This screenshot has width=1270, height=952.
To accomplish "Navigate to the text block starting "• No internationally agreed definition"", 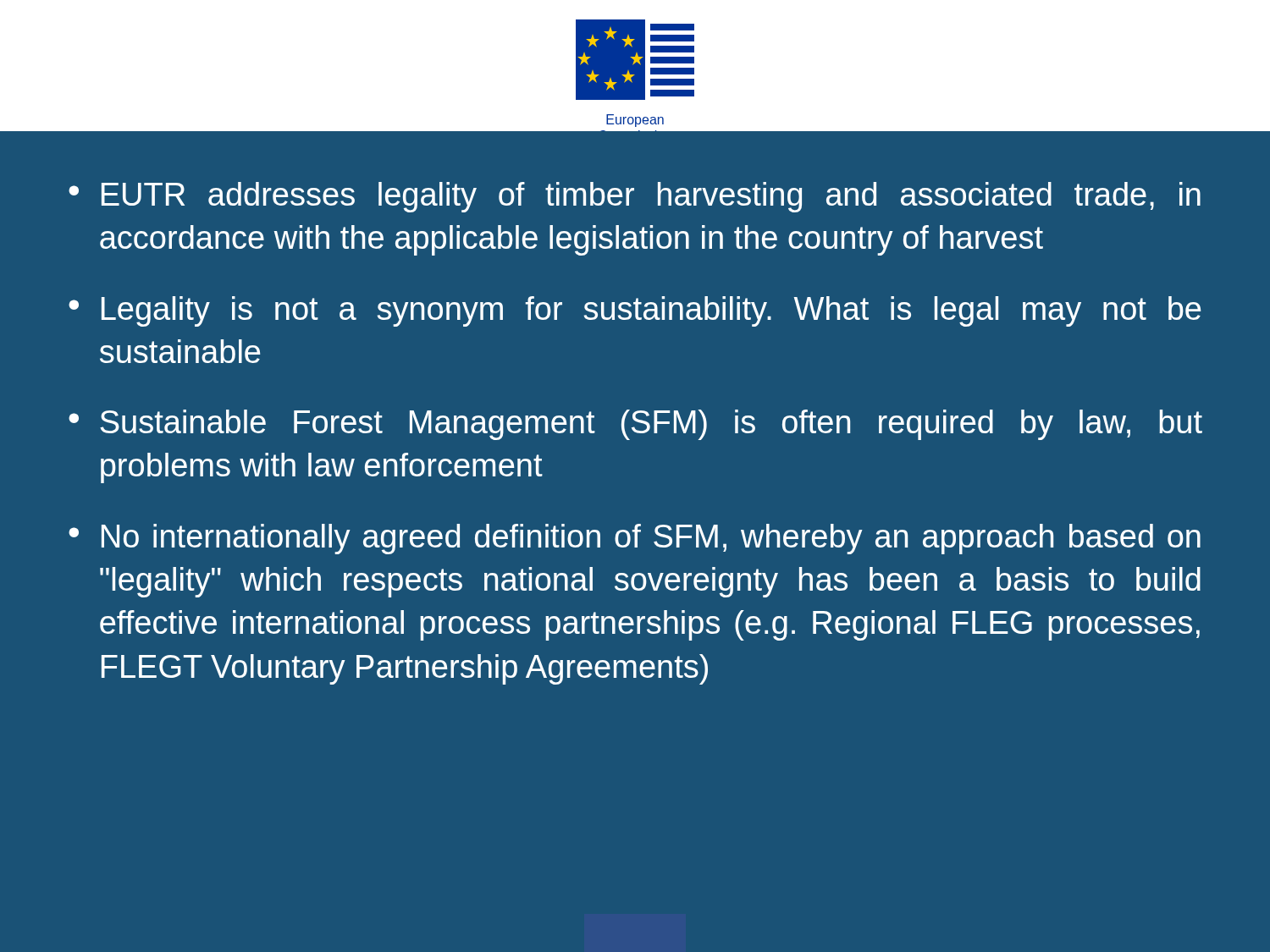I will 635,602.
